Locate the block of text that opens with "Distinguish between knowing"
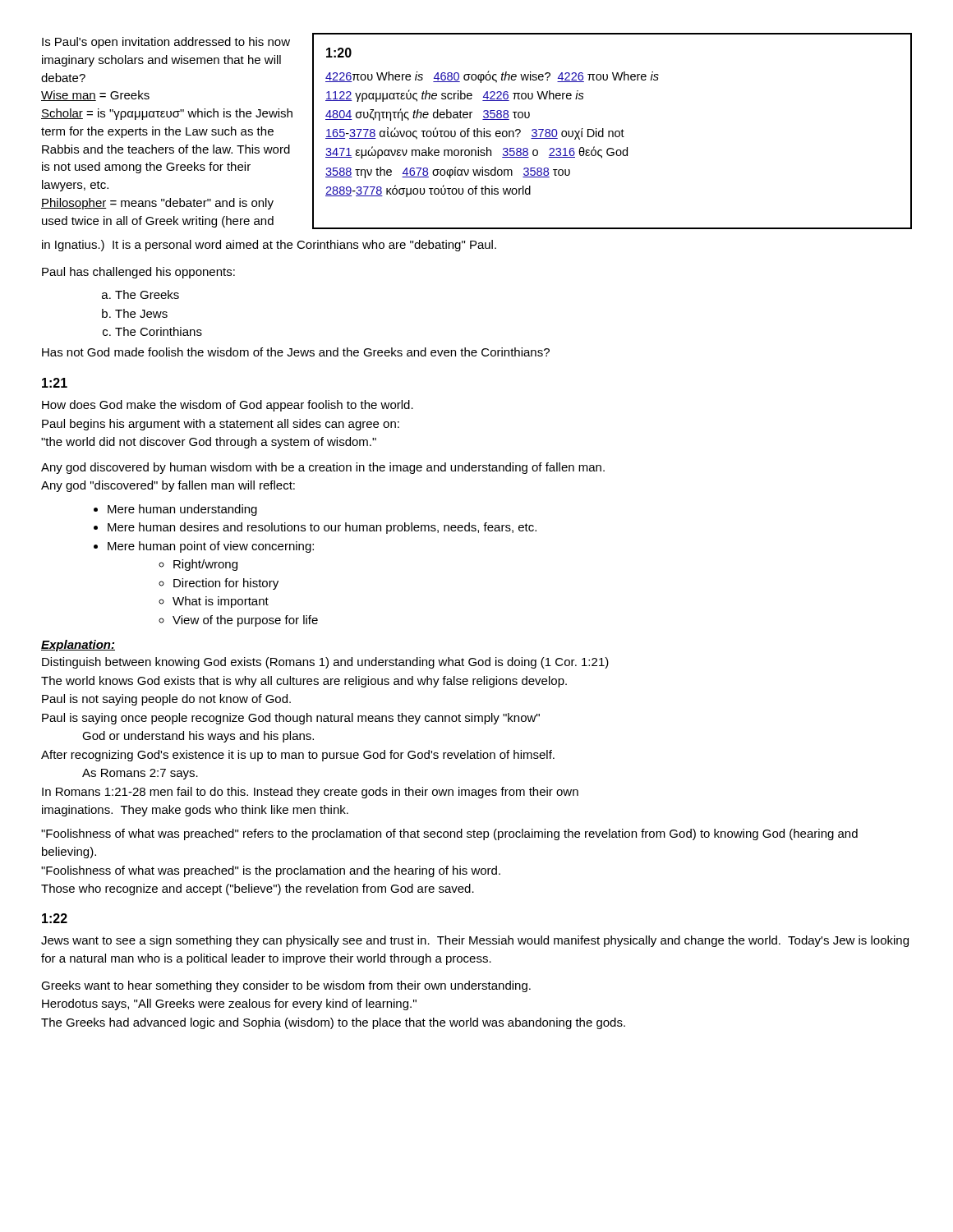The height and width of the screenshot is (1232, 953). 325,663
